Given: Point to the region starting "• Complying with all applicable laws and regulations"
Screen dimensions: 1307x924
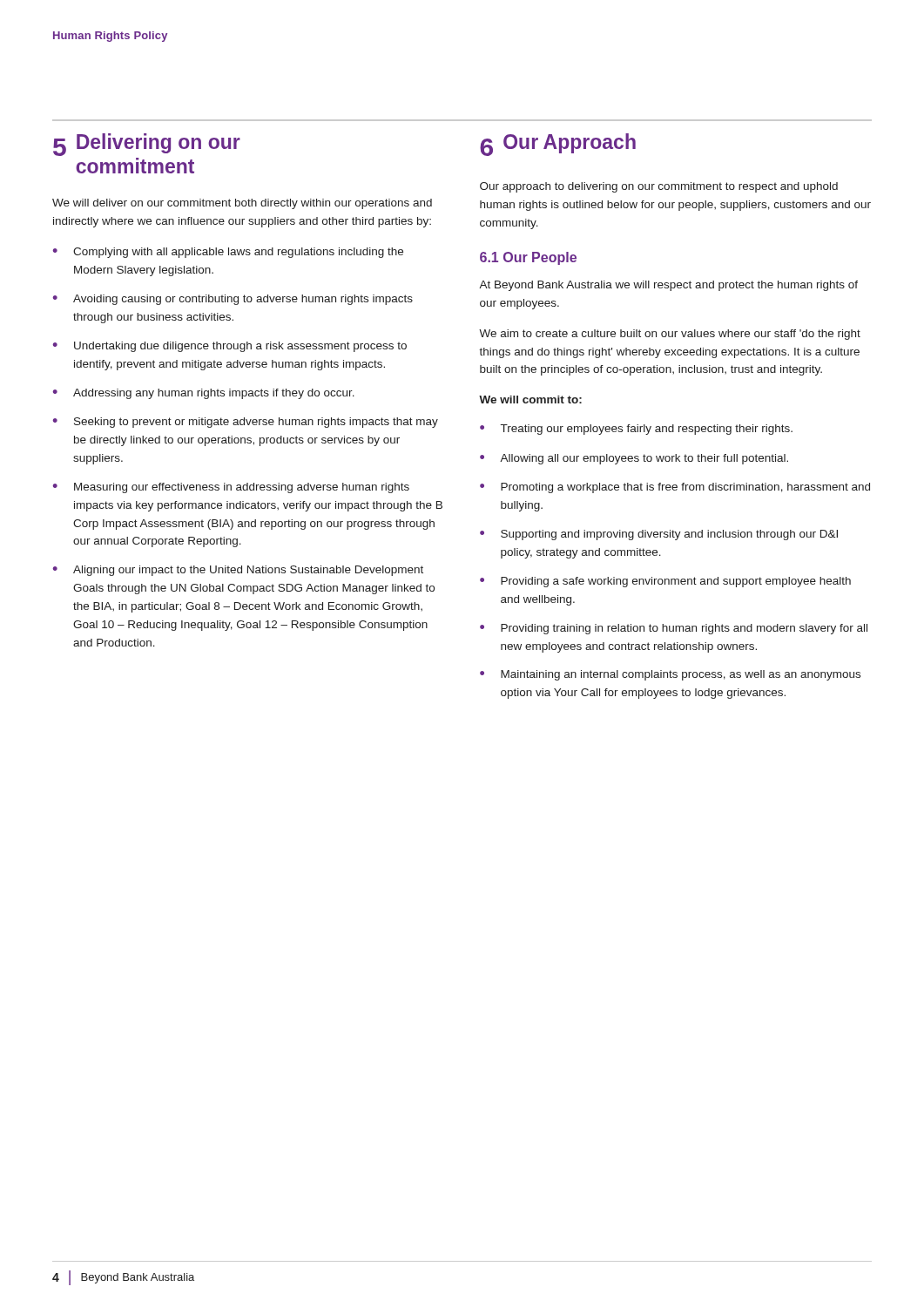Looking at the screenshot, I should (x=248, y=261).
